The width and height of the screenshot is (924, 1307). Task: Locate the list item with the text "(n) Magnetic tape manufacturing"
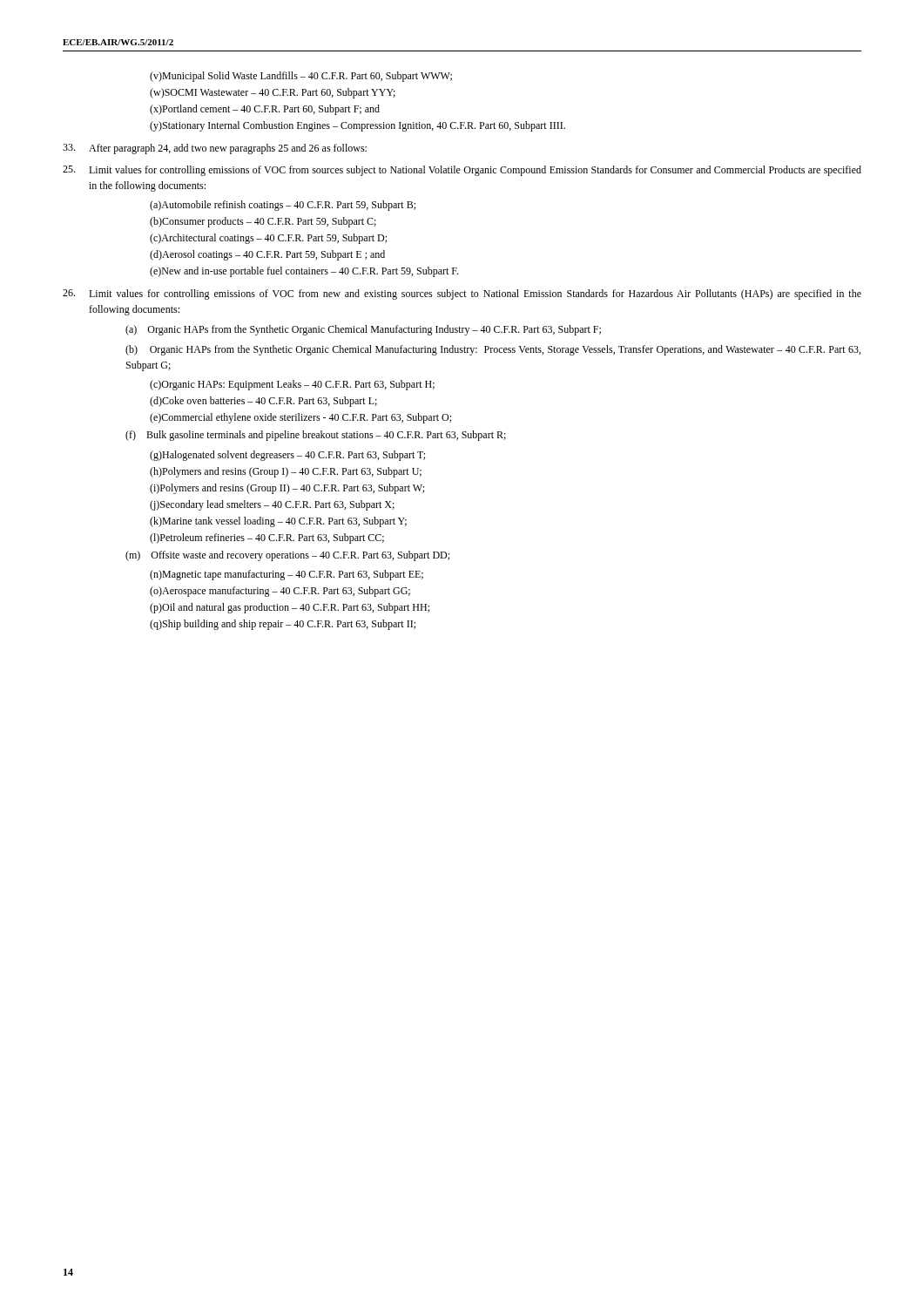pyautogui.click(x=287, y=575)
